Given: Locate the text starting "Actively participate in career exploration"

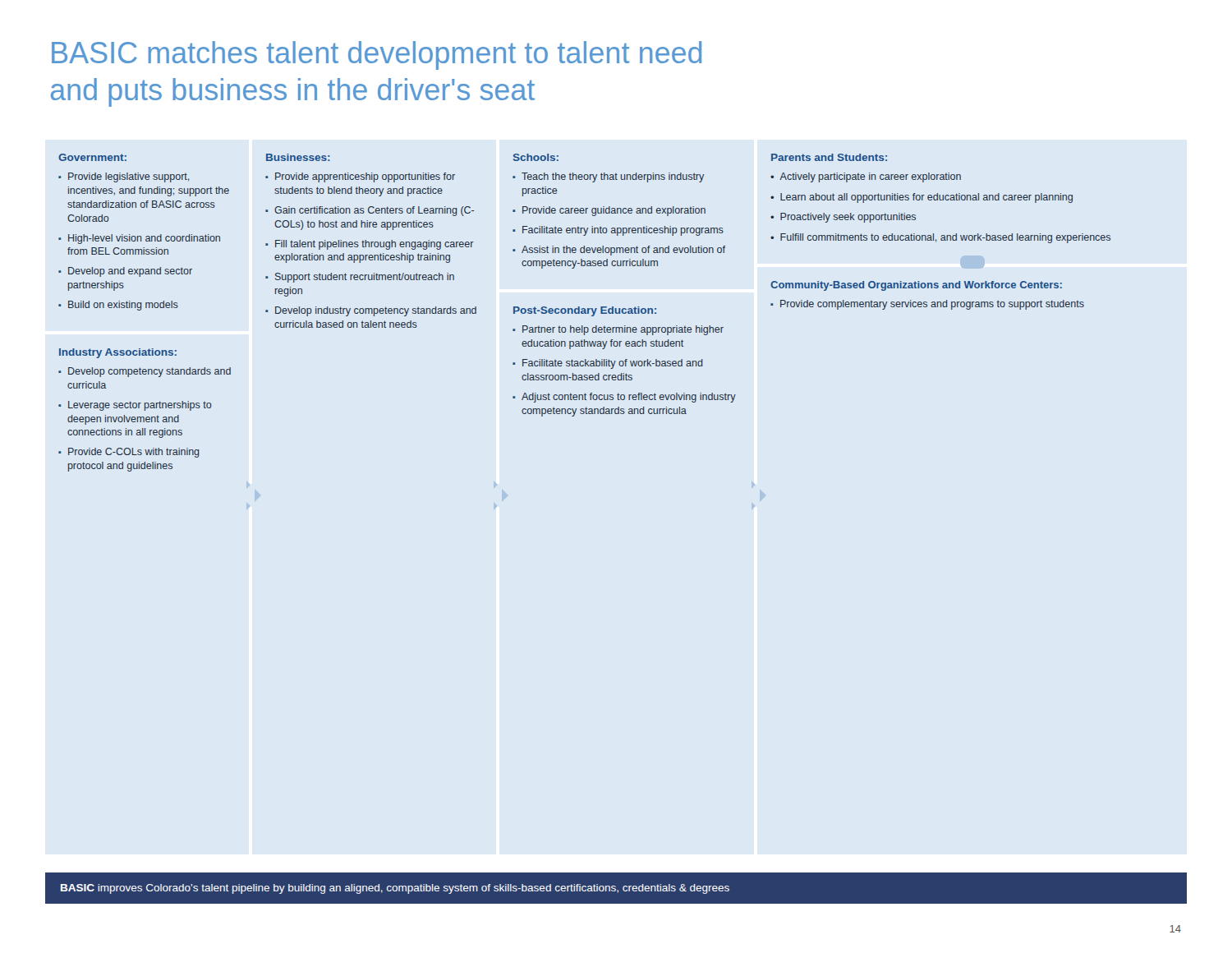Looking at the screenshot, I should point(871,177).
